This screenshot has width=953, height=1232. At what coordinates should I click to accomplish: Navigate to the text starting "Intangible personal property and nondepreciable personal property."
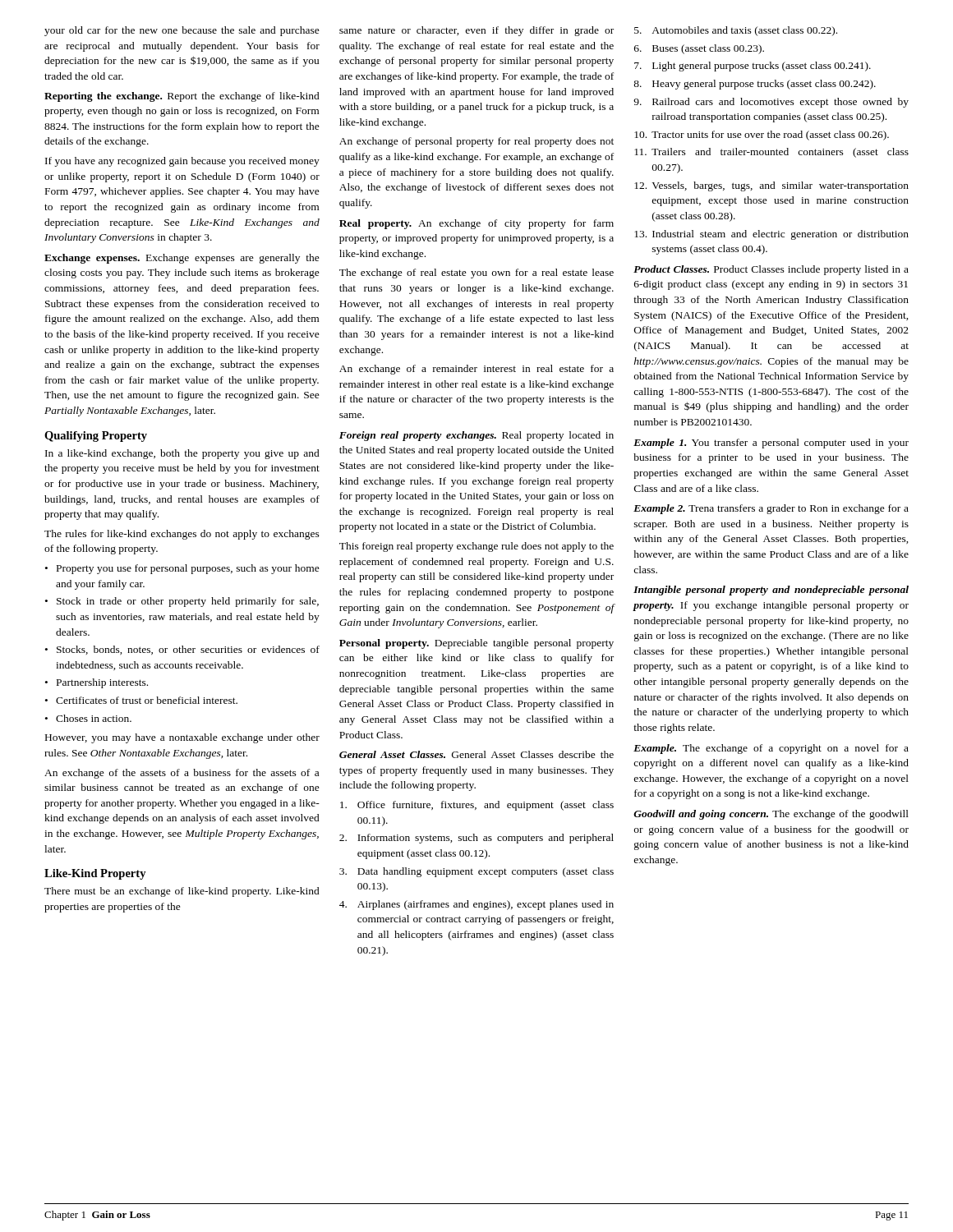(771, 659)
